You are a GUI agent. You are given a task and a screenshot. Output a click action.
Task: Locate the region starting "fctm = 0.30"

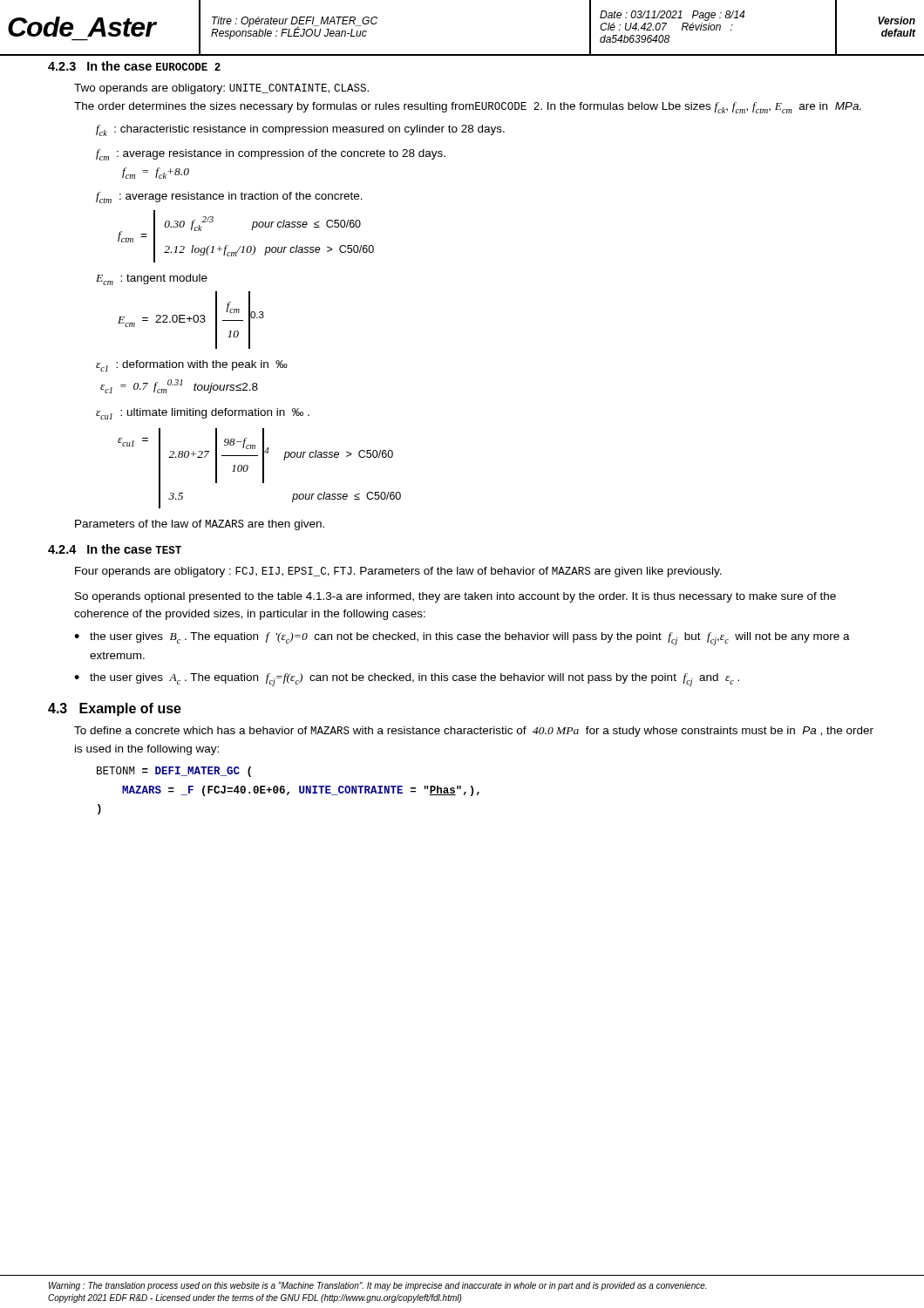point(246,236)
